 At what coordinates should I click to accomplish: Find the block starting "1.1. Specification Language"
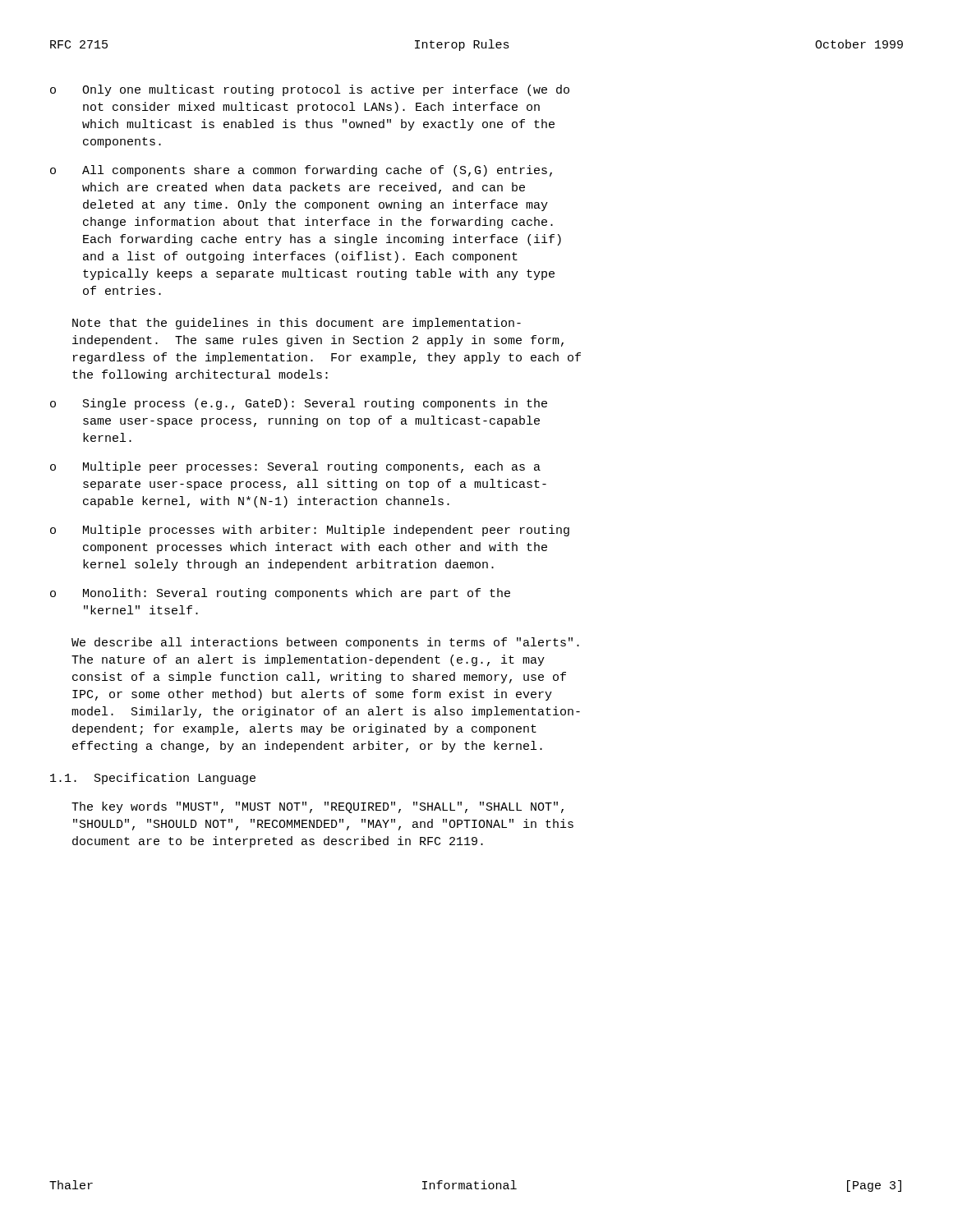[153, 779]
